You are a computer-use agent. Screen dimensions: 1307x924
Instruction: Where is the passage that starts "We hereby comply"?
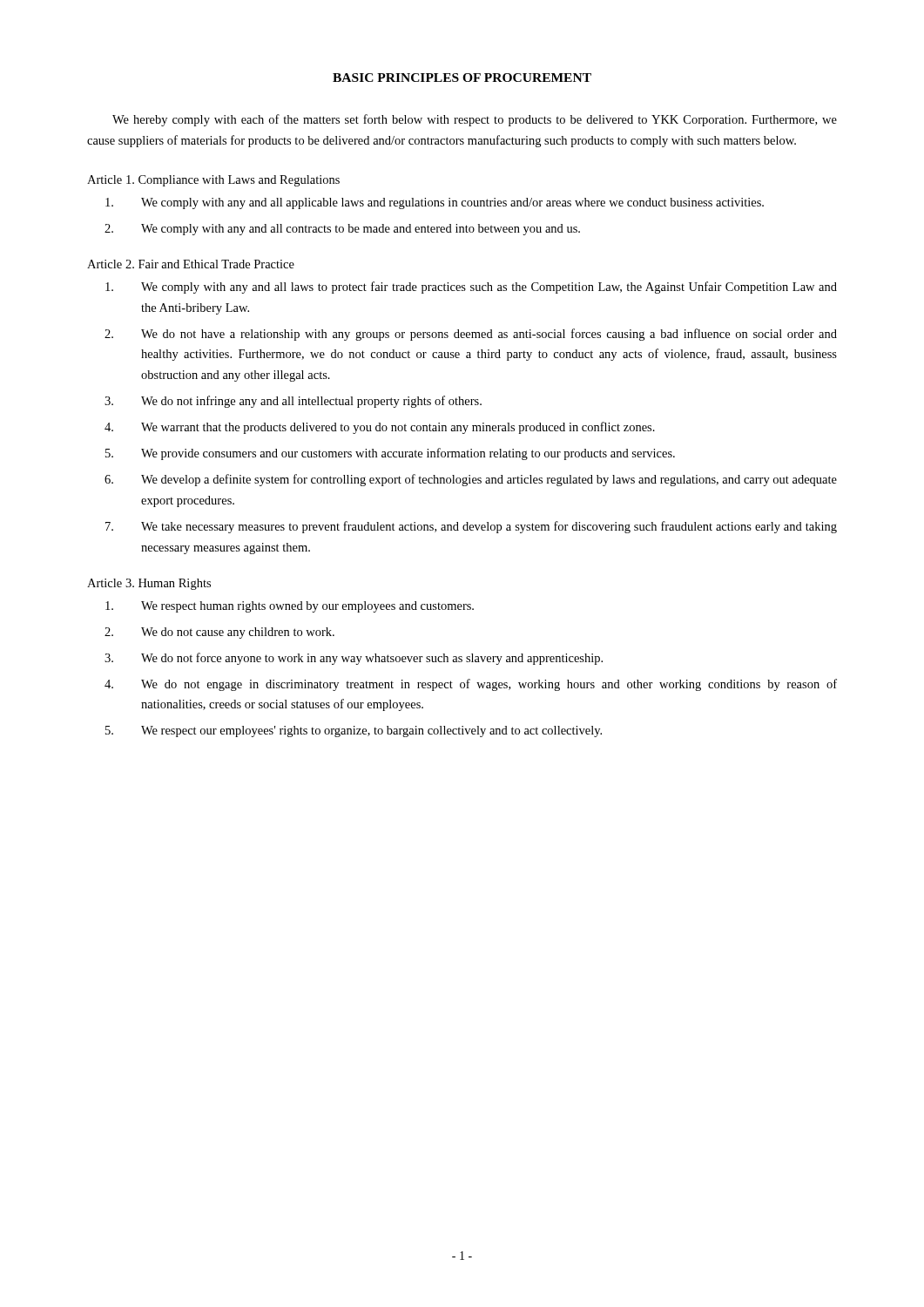tap(462, 130)
